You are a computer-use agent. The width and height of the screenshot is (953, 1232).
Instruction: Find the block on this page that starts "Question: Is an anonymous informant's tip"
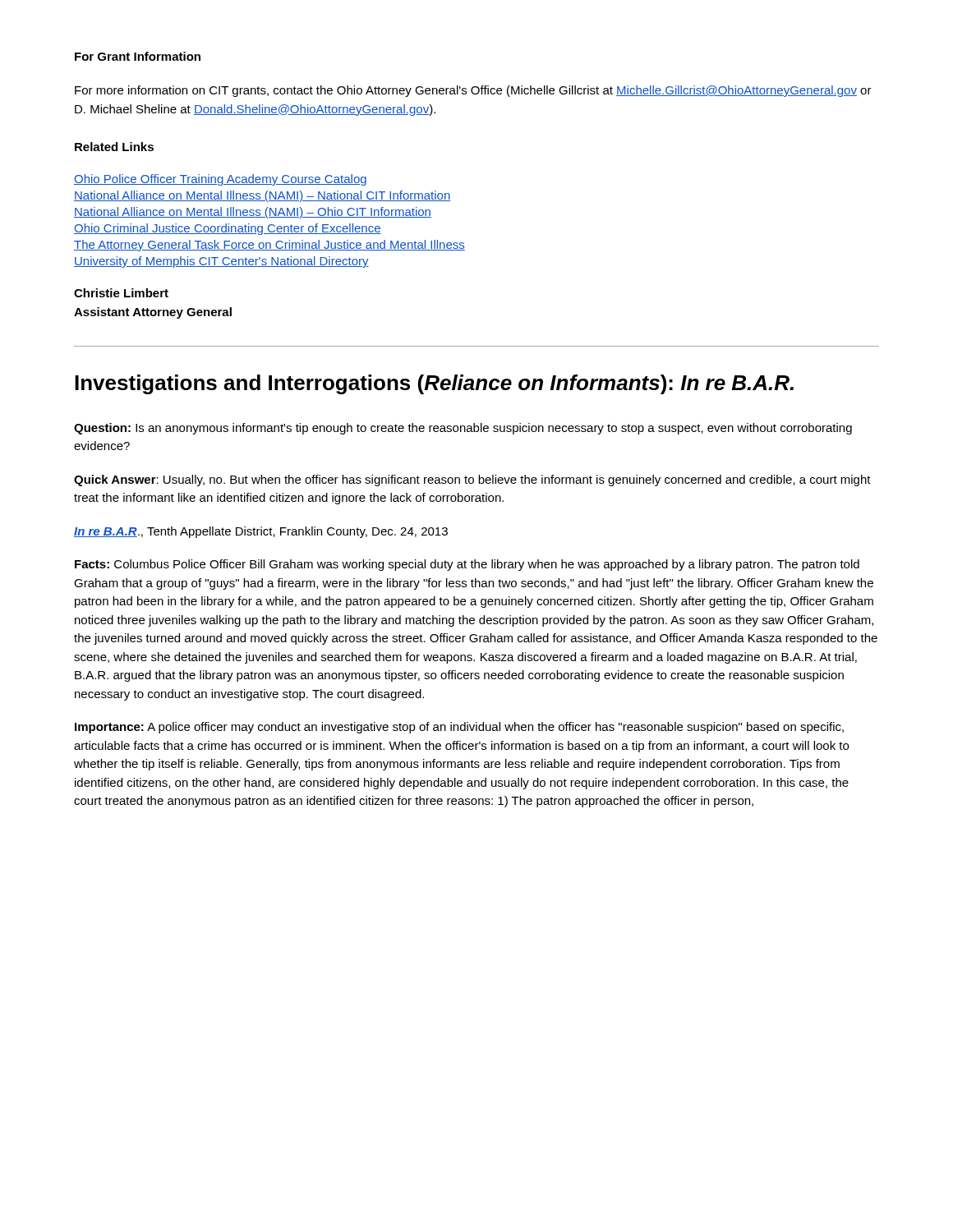click(x=463, y=437)
